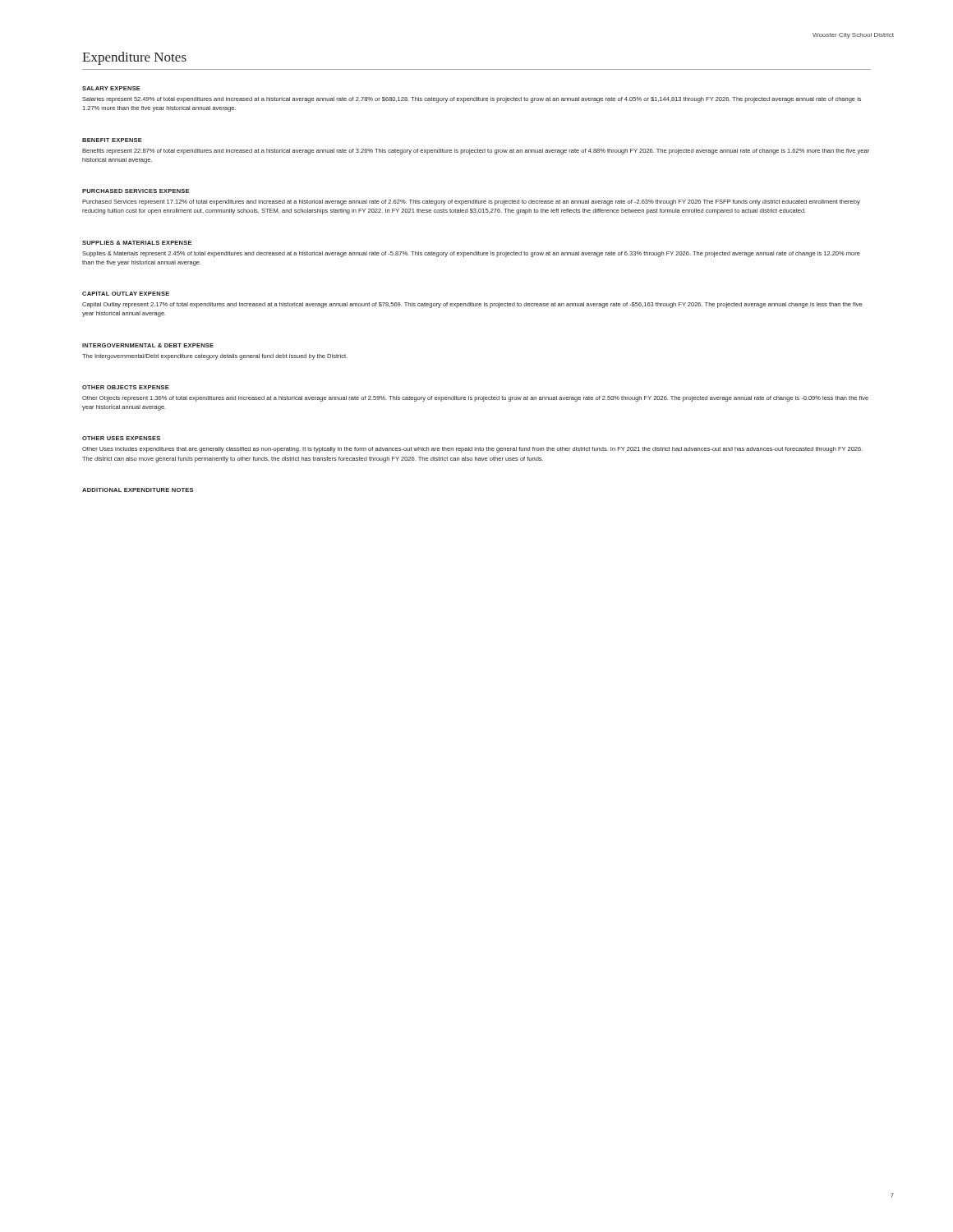Navigate to the block starting "ADDITIONAL EXPENDITURE NOTES"

click(138, 490)
